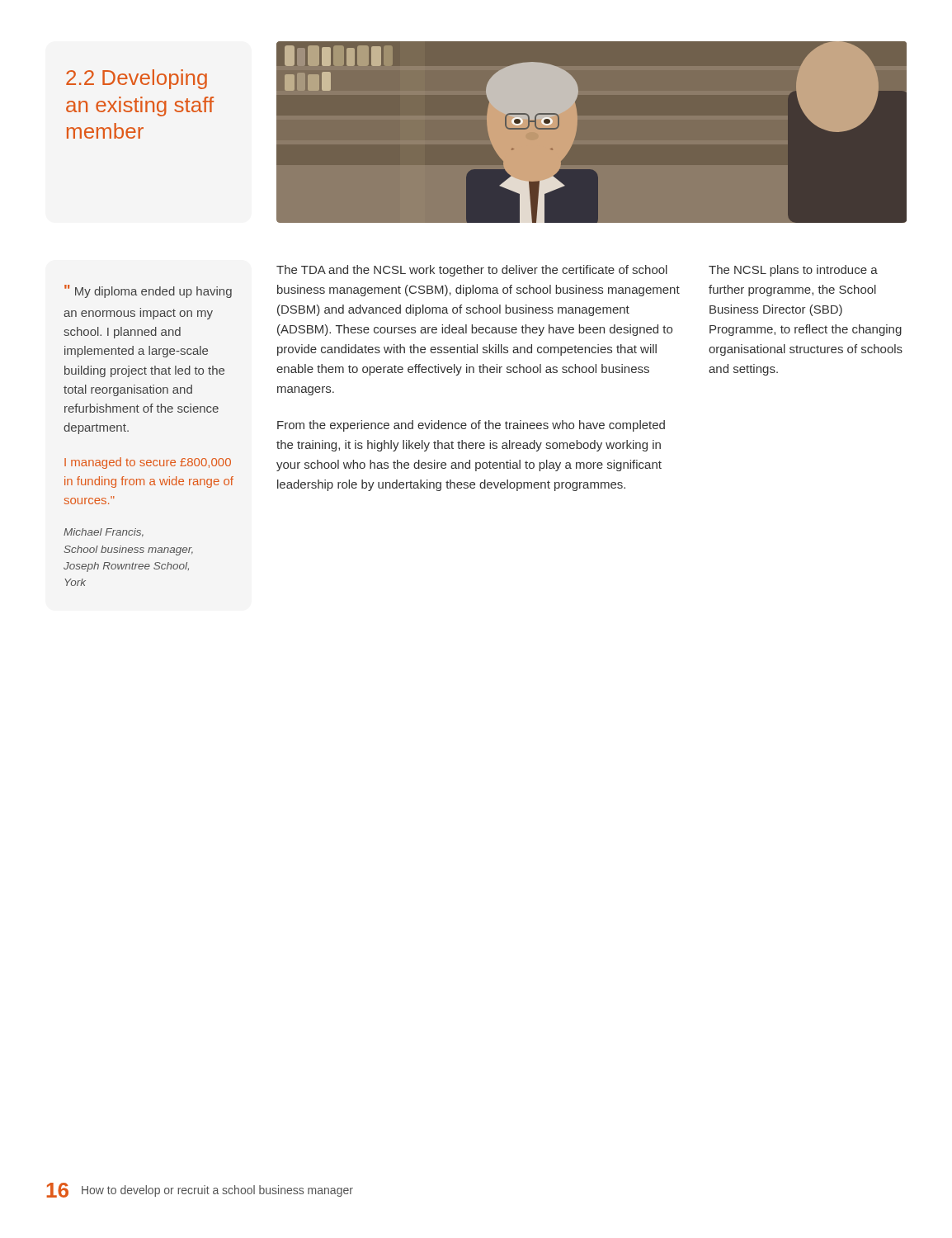Find the text starting "The NCSL plans to introduce"
The width and height of the screenshot is (952, 1238).
click(x=808, y=319)
